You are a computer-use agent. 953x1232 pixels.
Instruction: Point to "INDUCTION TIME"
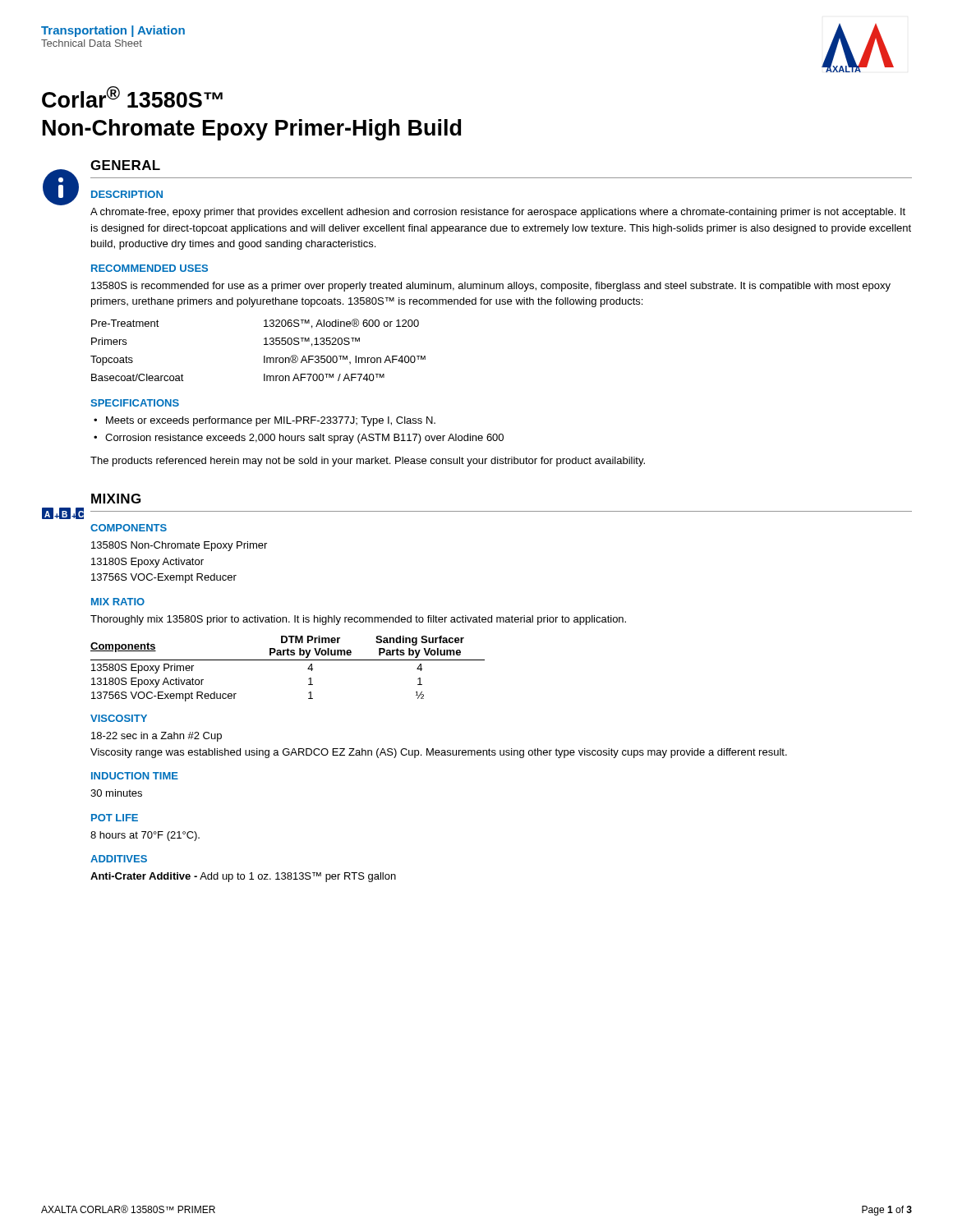pos(134,776)
